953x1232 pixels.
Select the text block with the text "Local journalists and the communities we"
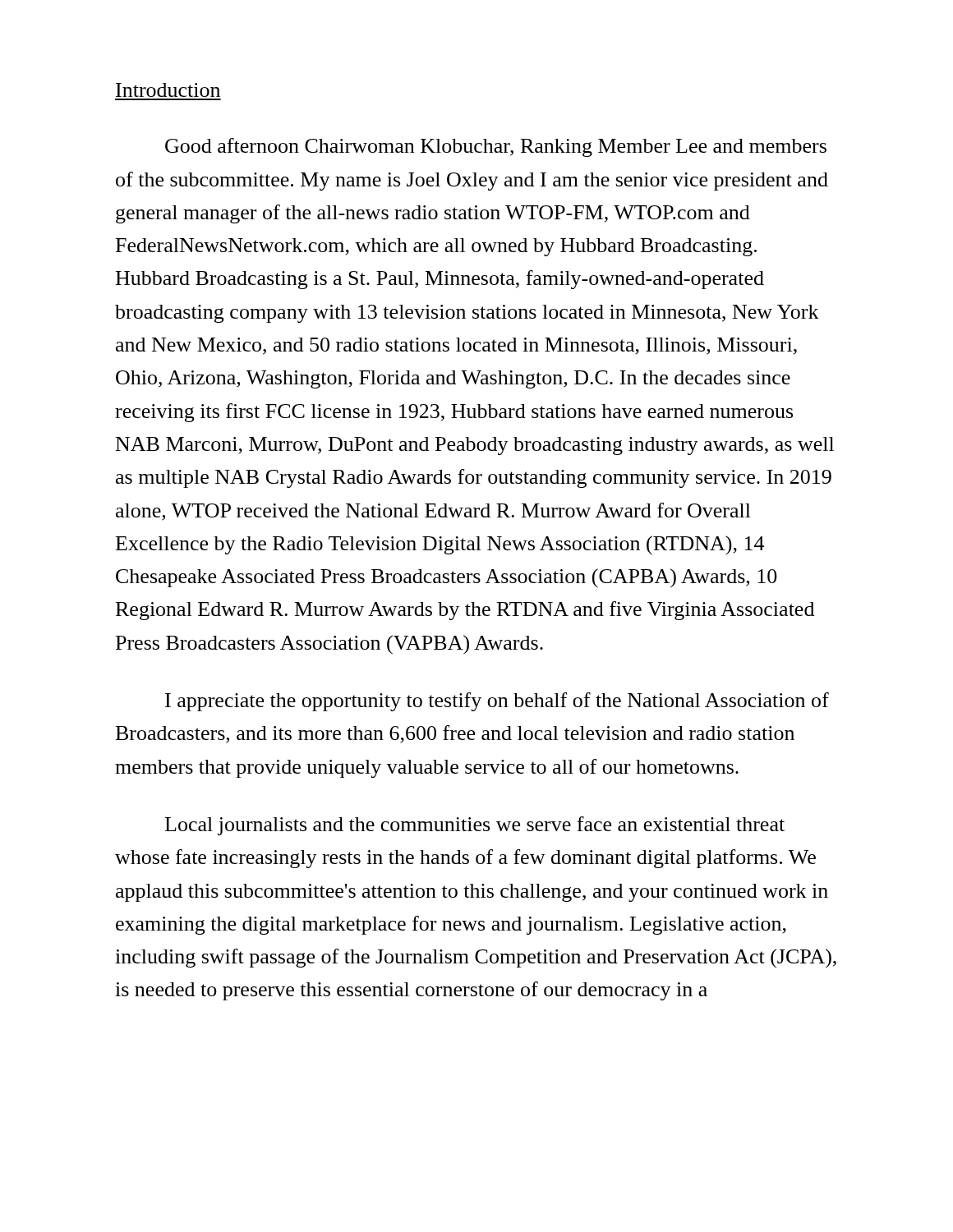click(x=476, y=907)
